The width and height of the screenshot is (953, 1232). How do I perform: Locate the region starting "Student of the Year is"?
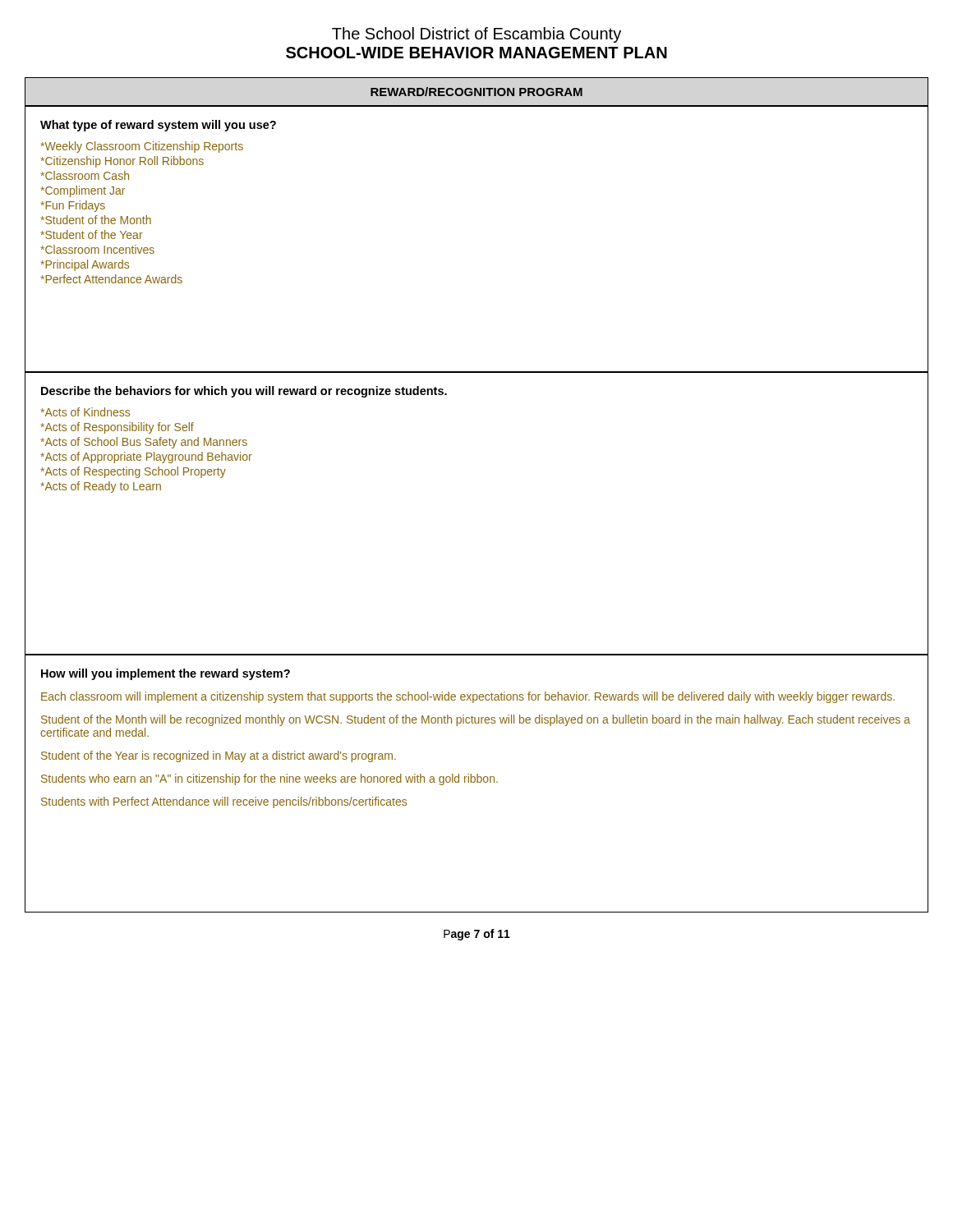pyautogui.click(x=218, y=756)
